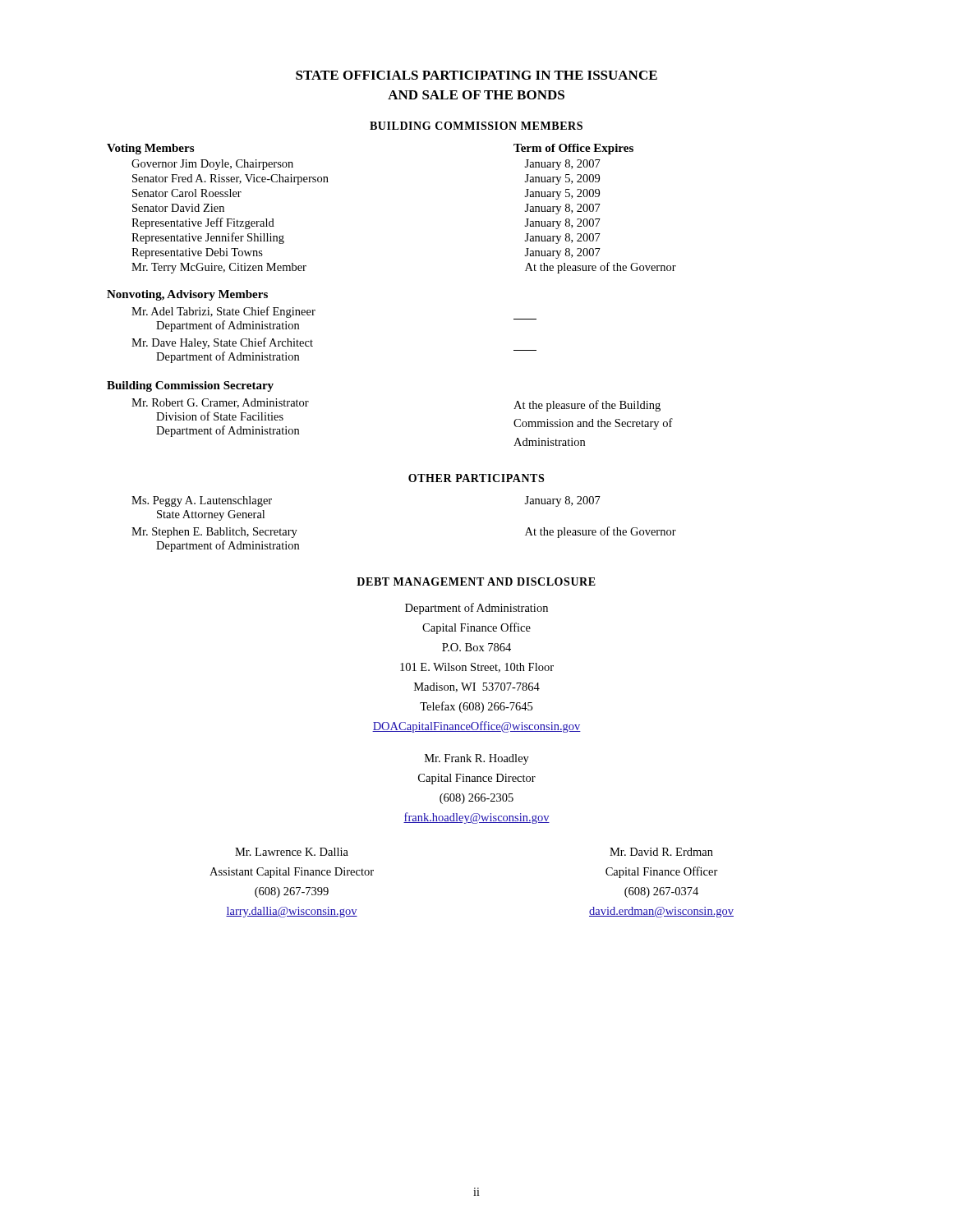Screen dimensions: 1232x953
Task: Find the block on this page that starts "Mr. Robert G. Cramer, Administrator Division of"
Action: [x=228, y=420]
